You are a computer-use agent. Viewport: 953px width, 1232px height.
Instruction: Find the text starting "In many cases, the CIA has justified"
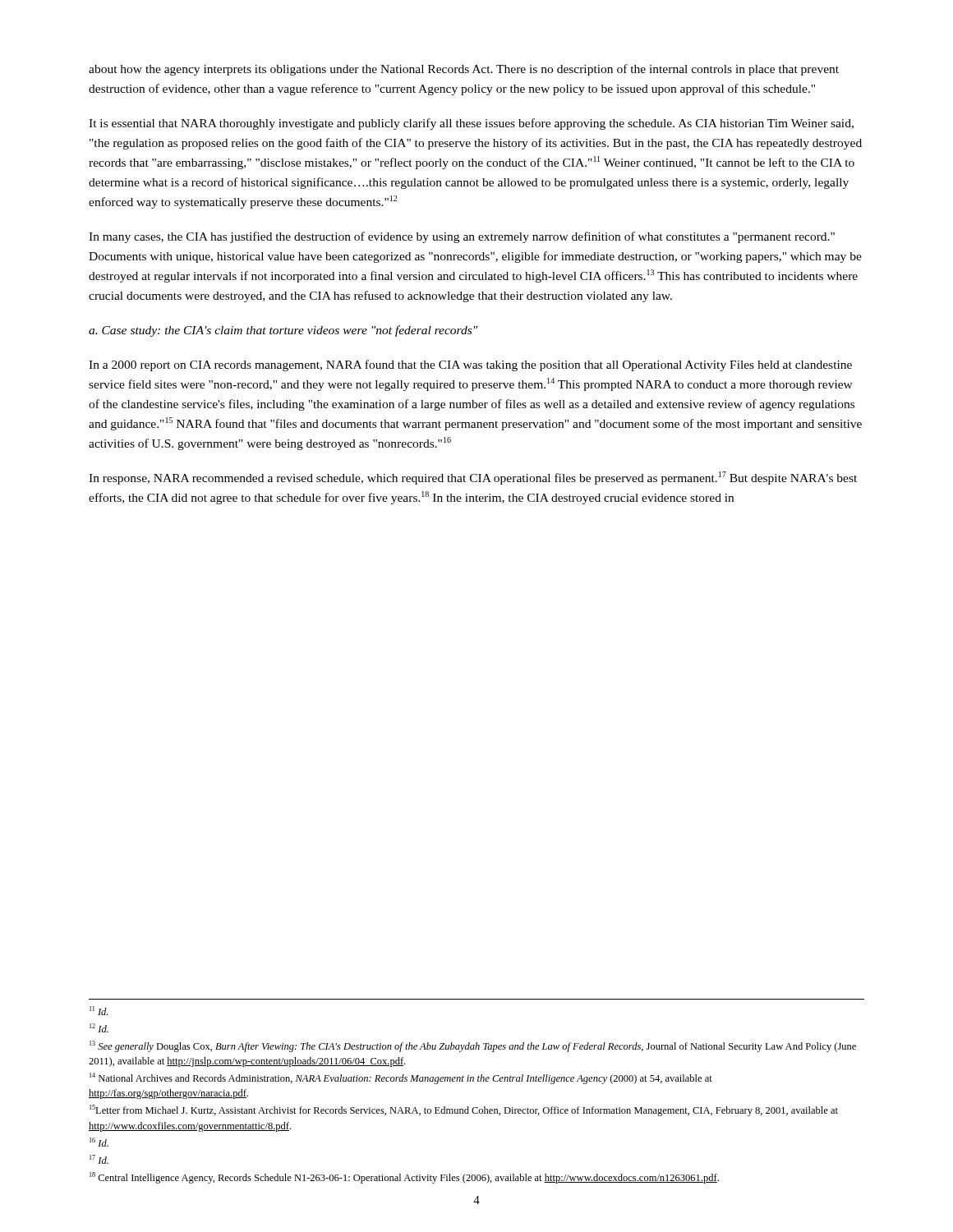click(x=475, y=266)
